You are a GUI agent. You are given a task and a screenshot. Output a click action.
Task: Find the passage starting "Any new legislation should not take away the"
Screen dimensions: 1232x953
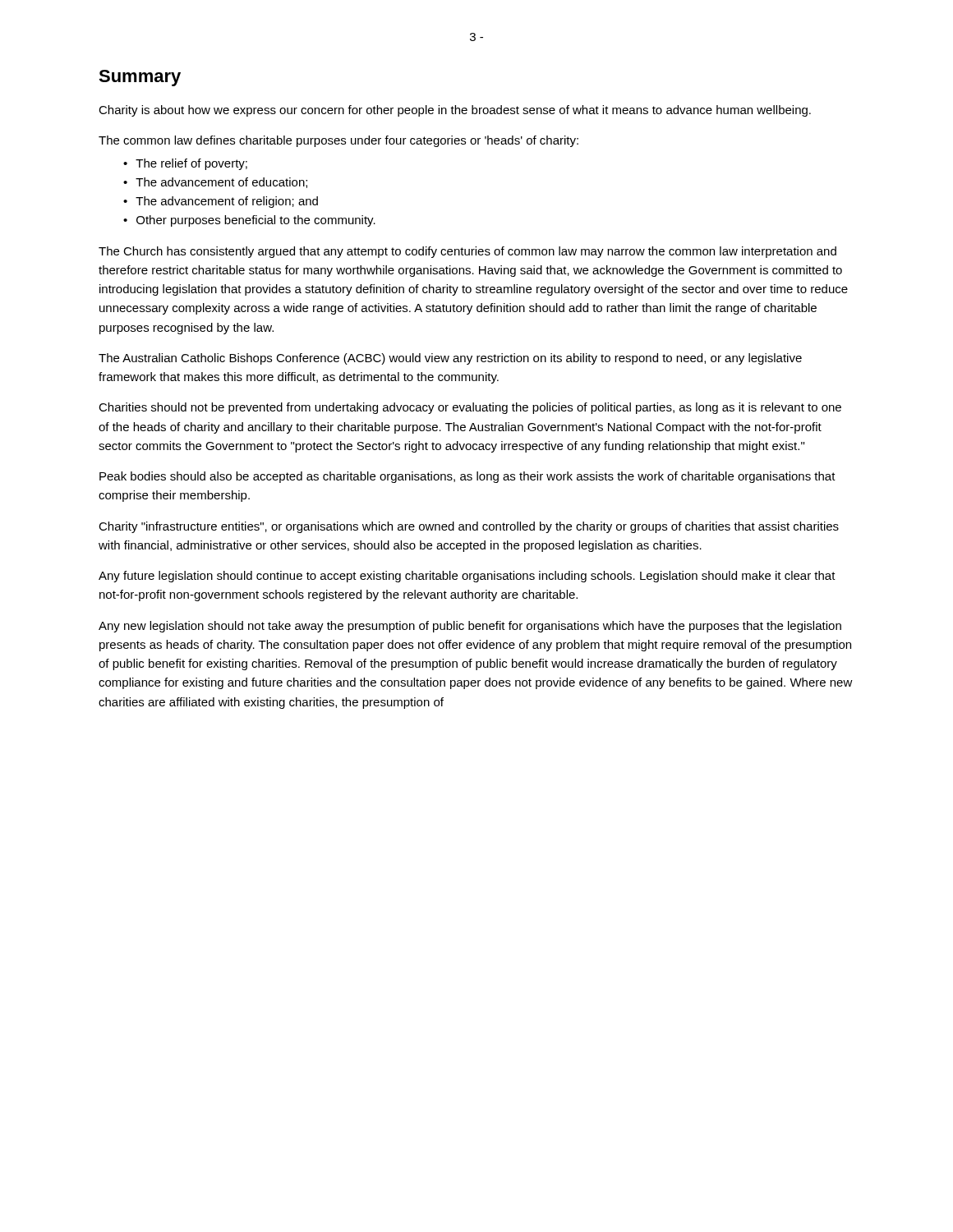[x=475, y=663]
